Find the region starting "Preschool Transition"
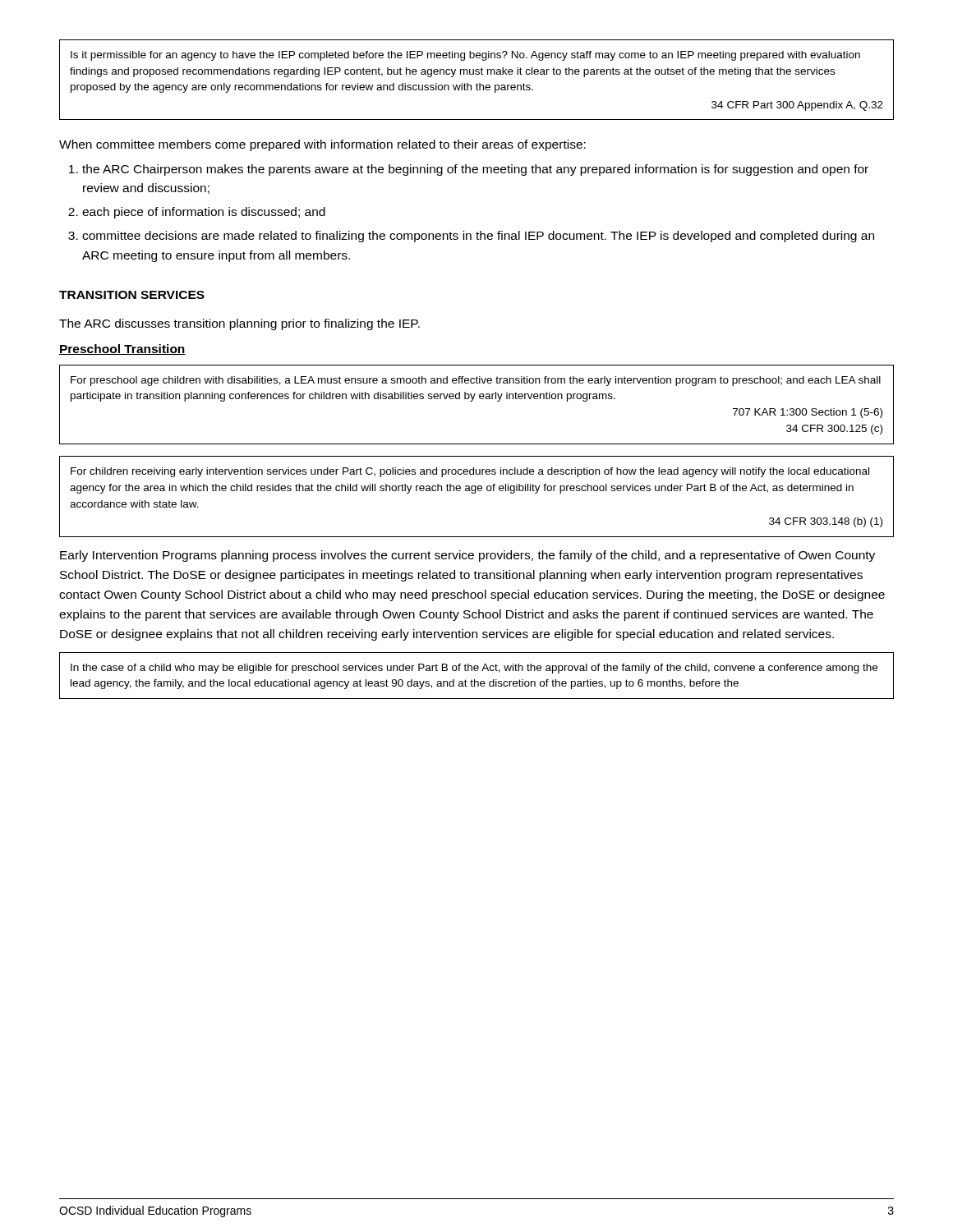This screenshot has width=953, height=1232. coord(122,348)
